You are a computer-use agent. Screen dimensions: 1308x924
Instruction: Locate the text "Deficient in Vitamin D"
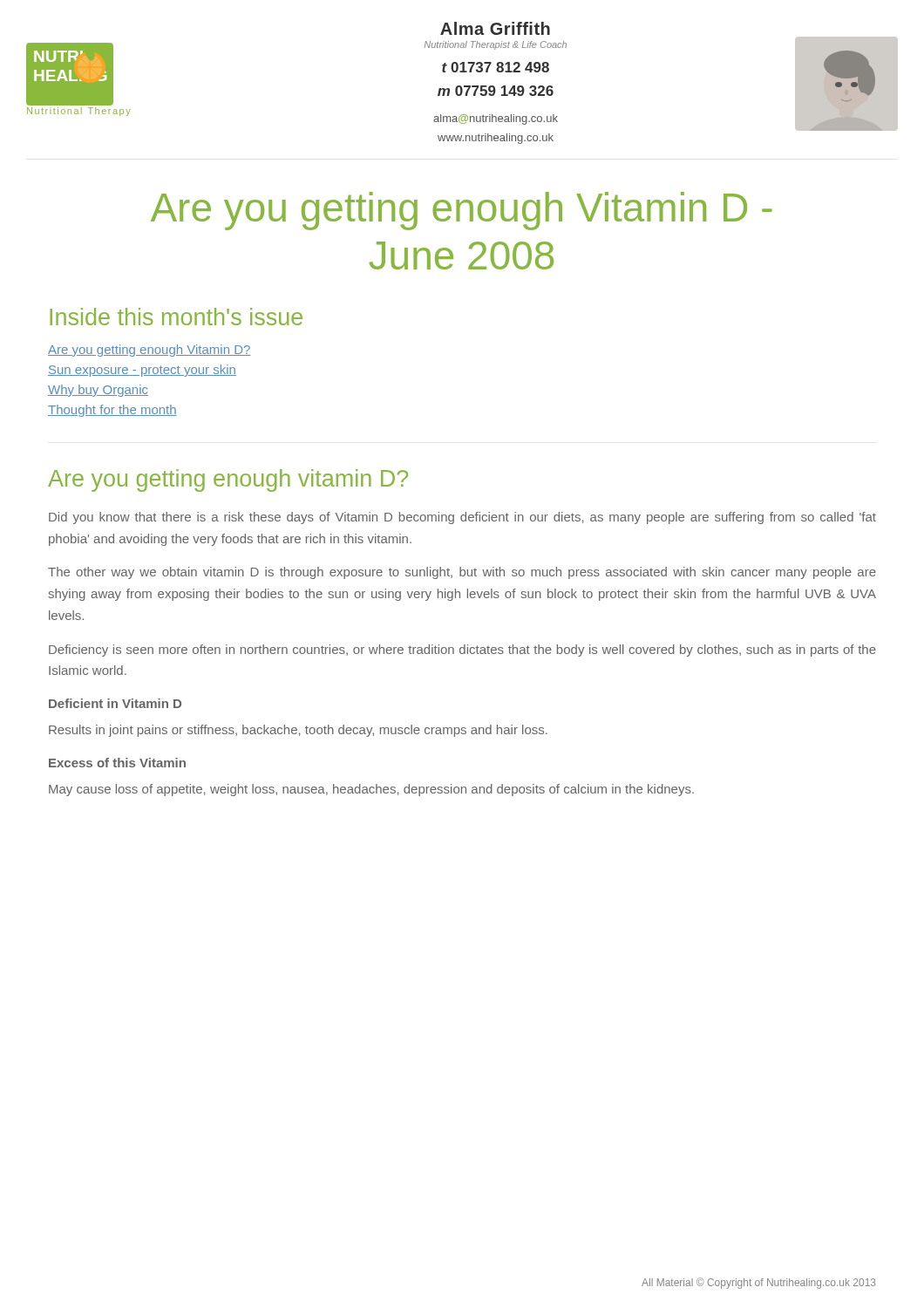[115, 703]
